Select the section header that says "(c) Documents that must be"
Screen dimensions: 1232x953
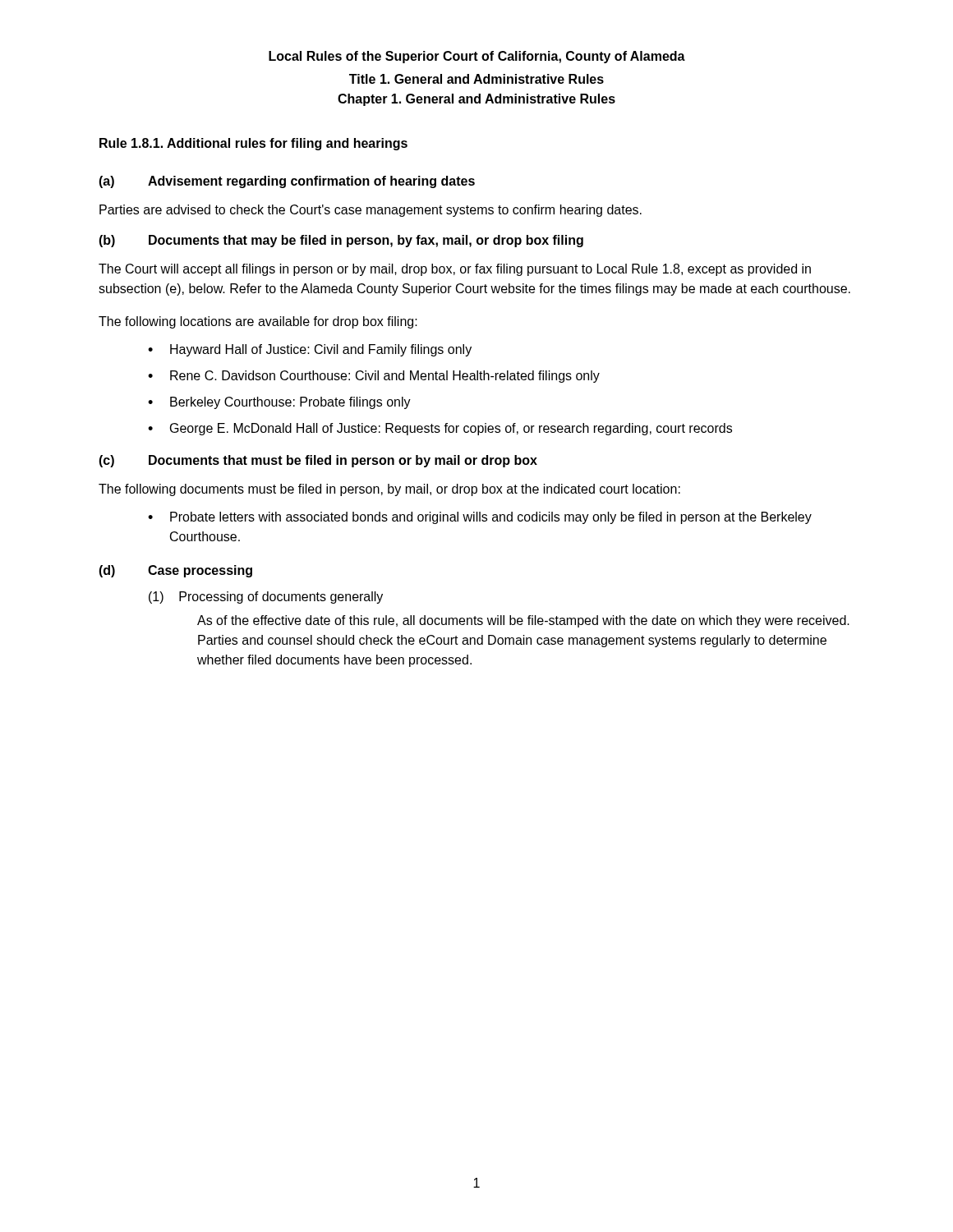click(x=318, y=461)
